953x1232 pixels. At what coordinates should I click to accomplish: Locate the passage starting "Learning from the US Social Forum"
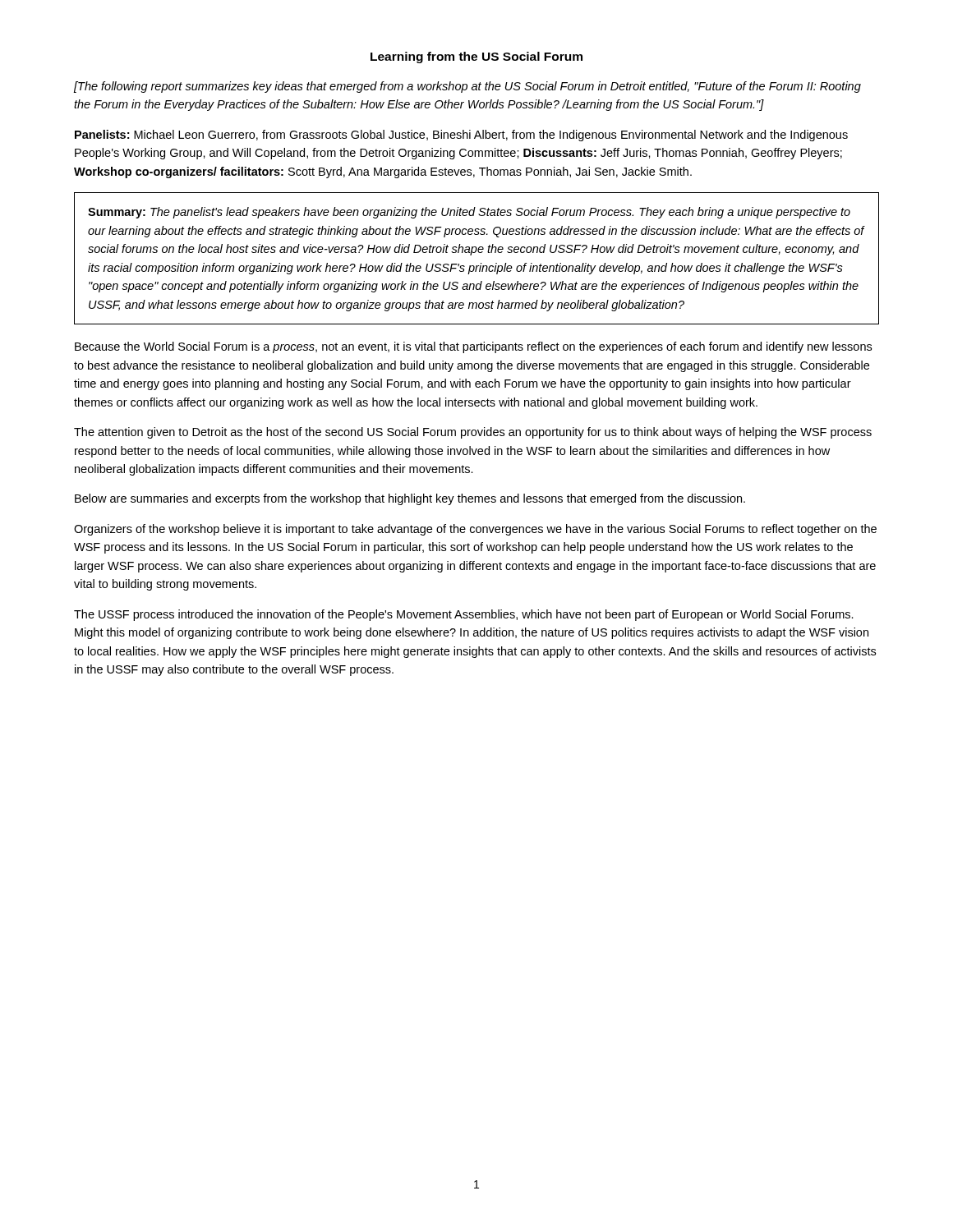476,56
